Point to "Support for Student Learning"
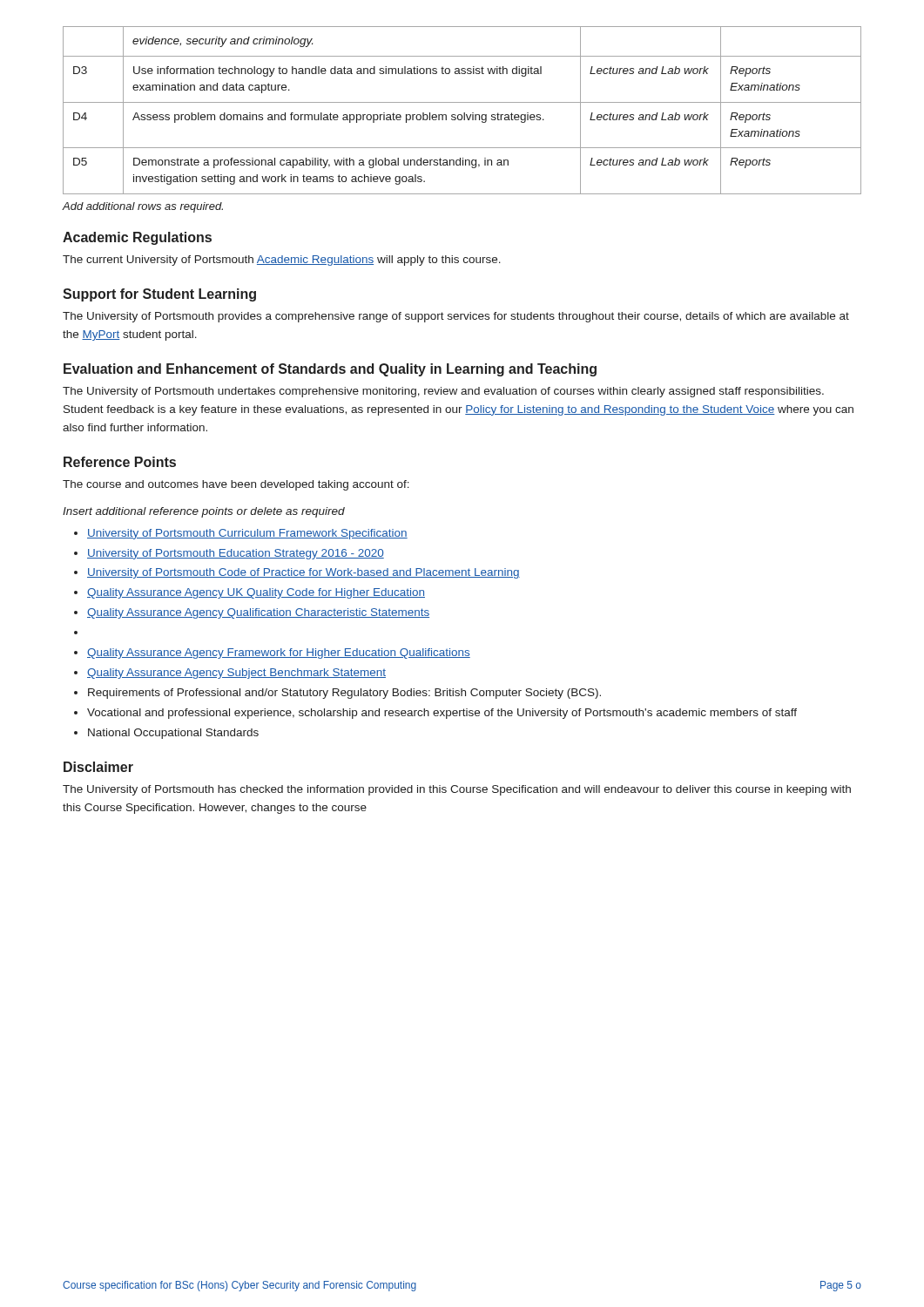Viewport: 924px width, 1307px height. pos(160,294)
